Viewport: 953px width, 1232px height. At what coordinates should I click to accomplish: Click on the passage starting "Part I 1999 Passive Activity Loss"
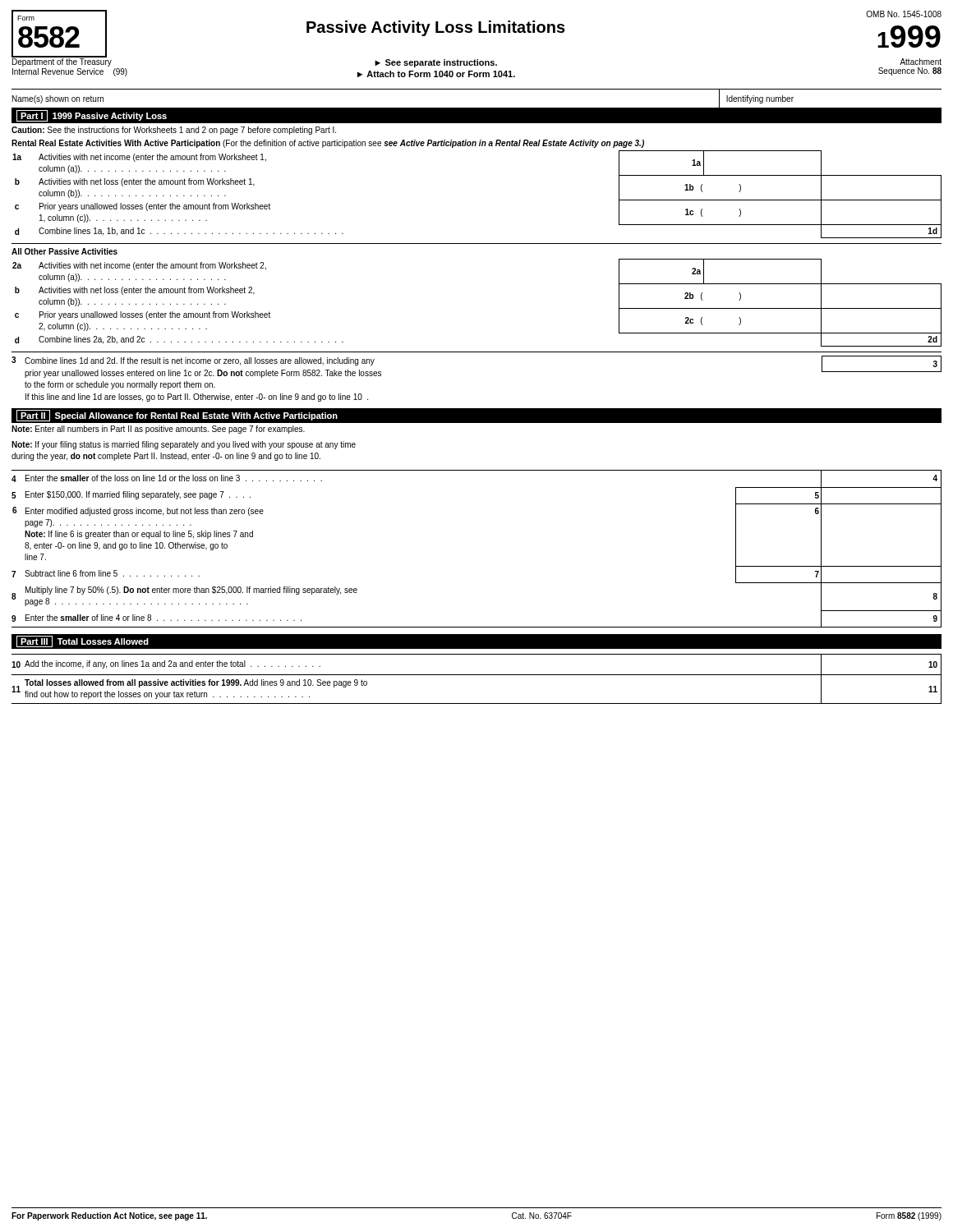pyautogui.click(x=92, y=116)
